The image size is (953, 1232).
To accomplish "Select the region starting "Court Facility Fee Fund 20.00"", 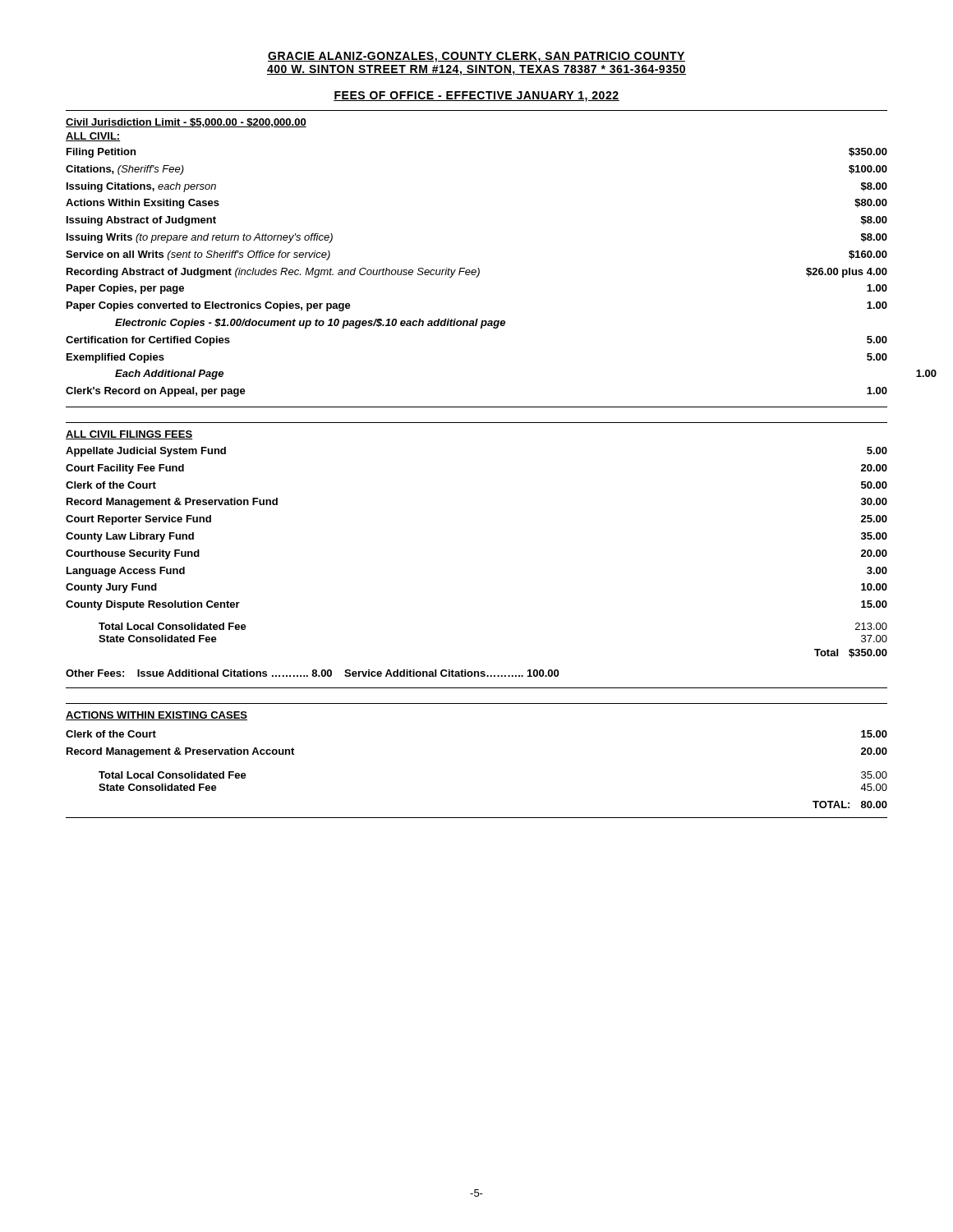I will (129, 468).
